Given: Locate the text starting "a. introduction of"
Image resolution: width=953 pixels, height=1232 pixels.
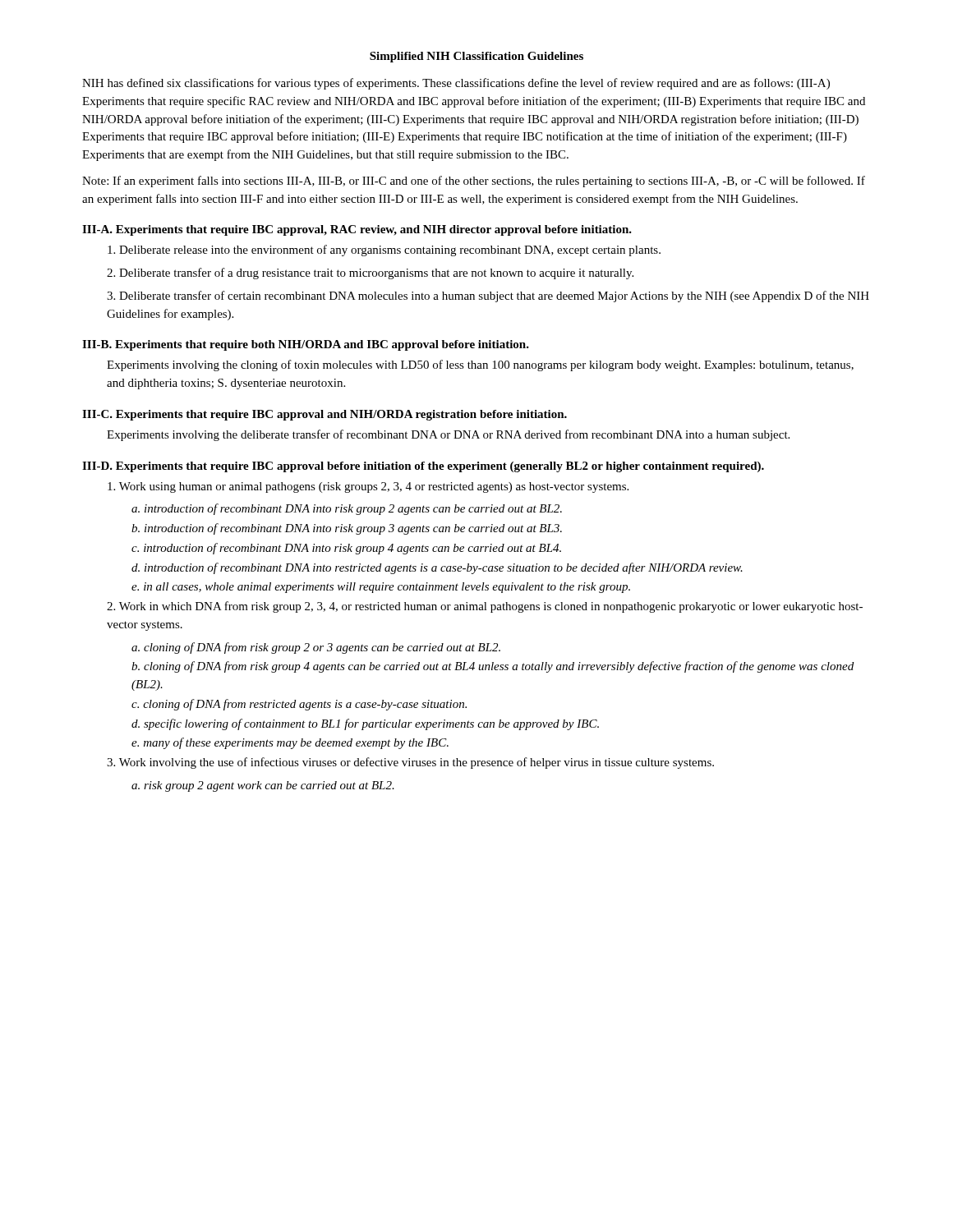Looking at the screenshot, I should coord(347,509).
